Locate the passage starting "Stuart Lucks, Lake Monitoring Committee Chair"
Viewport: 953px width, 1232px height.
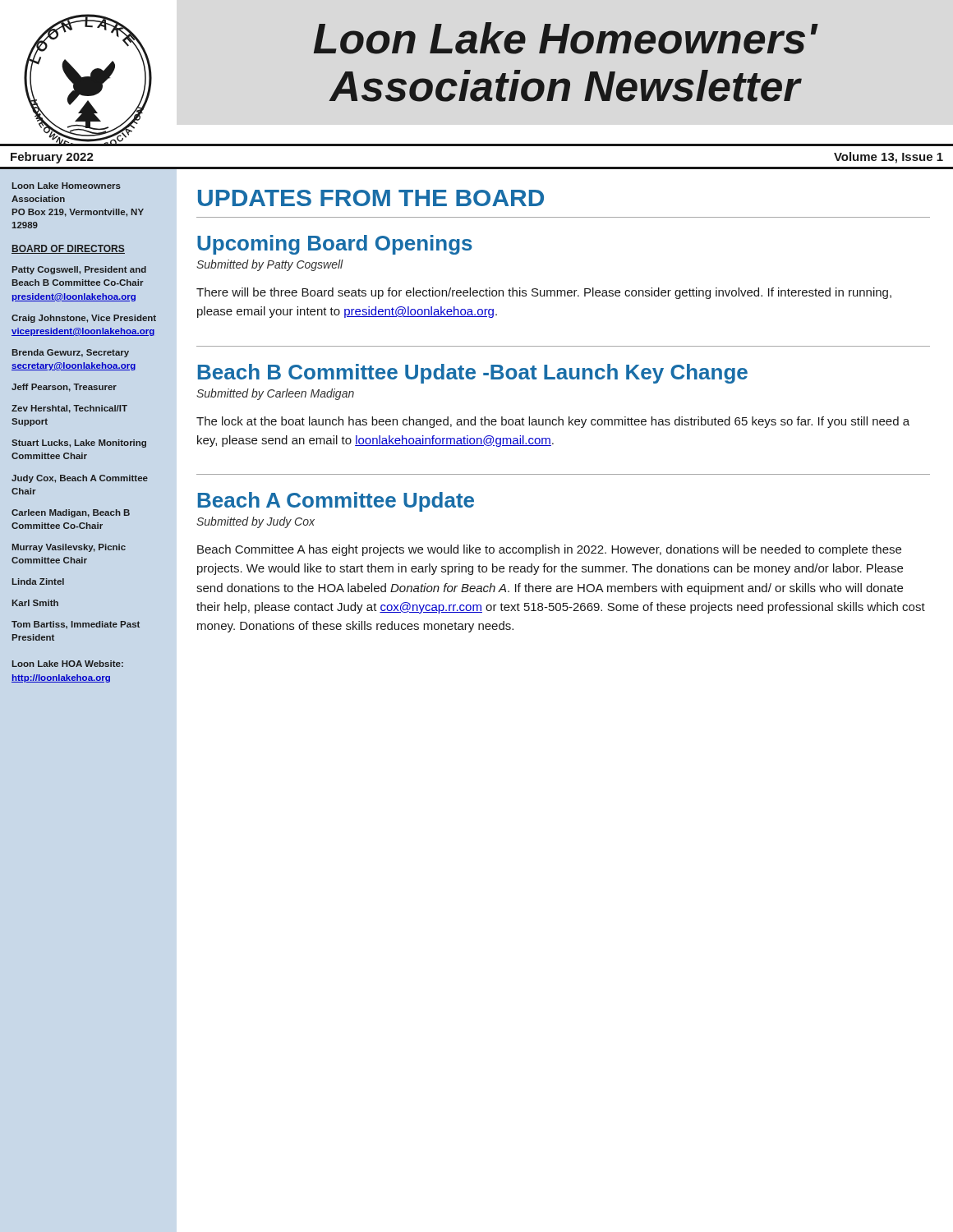(79, 450)
